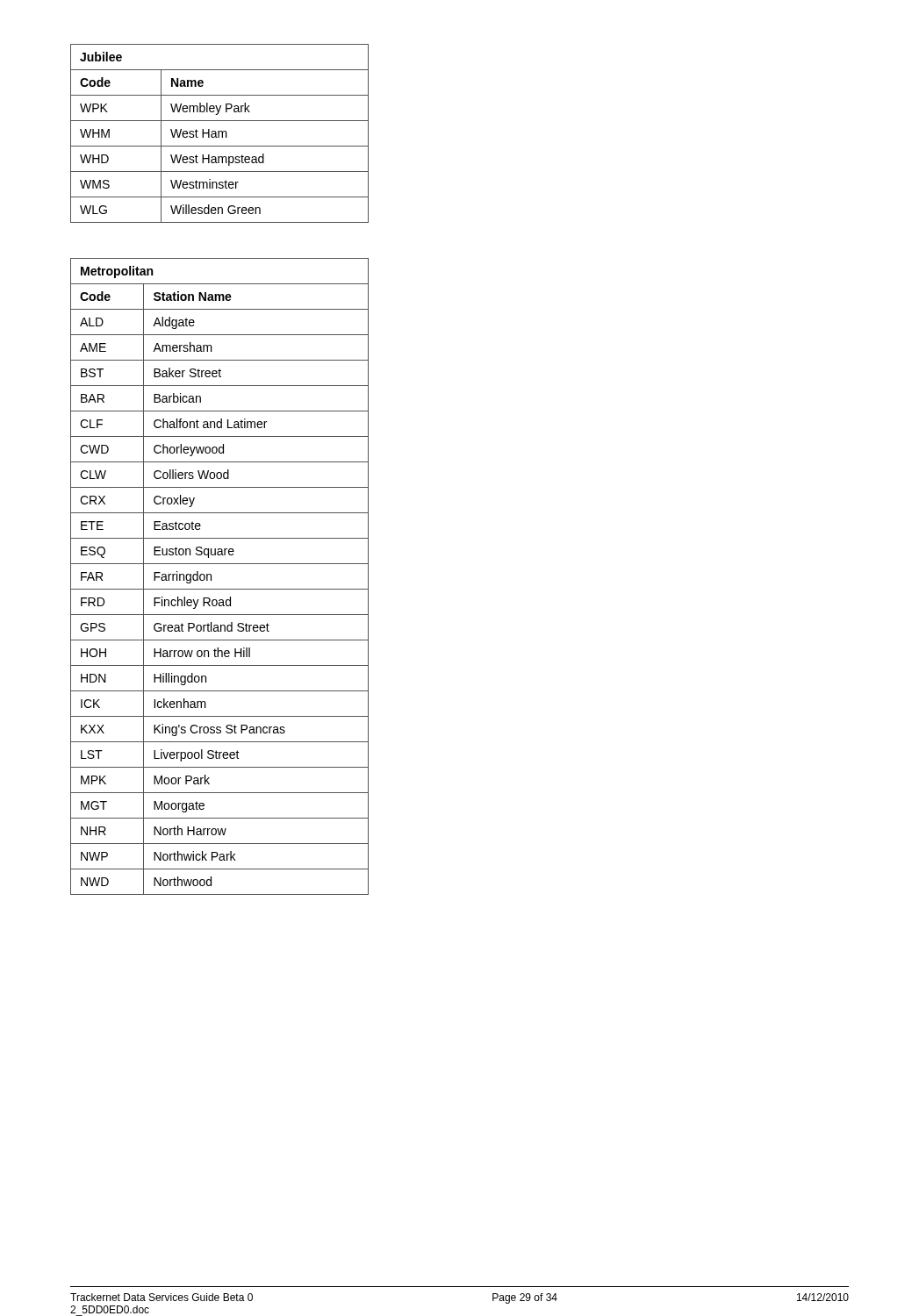Locate the table with the text "King's Cross St Pancras"

coord(460,576)
